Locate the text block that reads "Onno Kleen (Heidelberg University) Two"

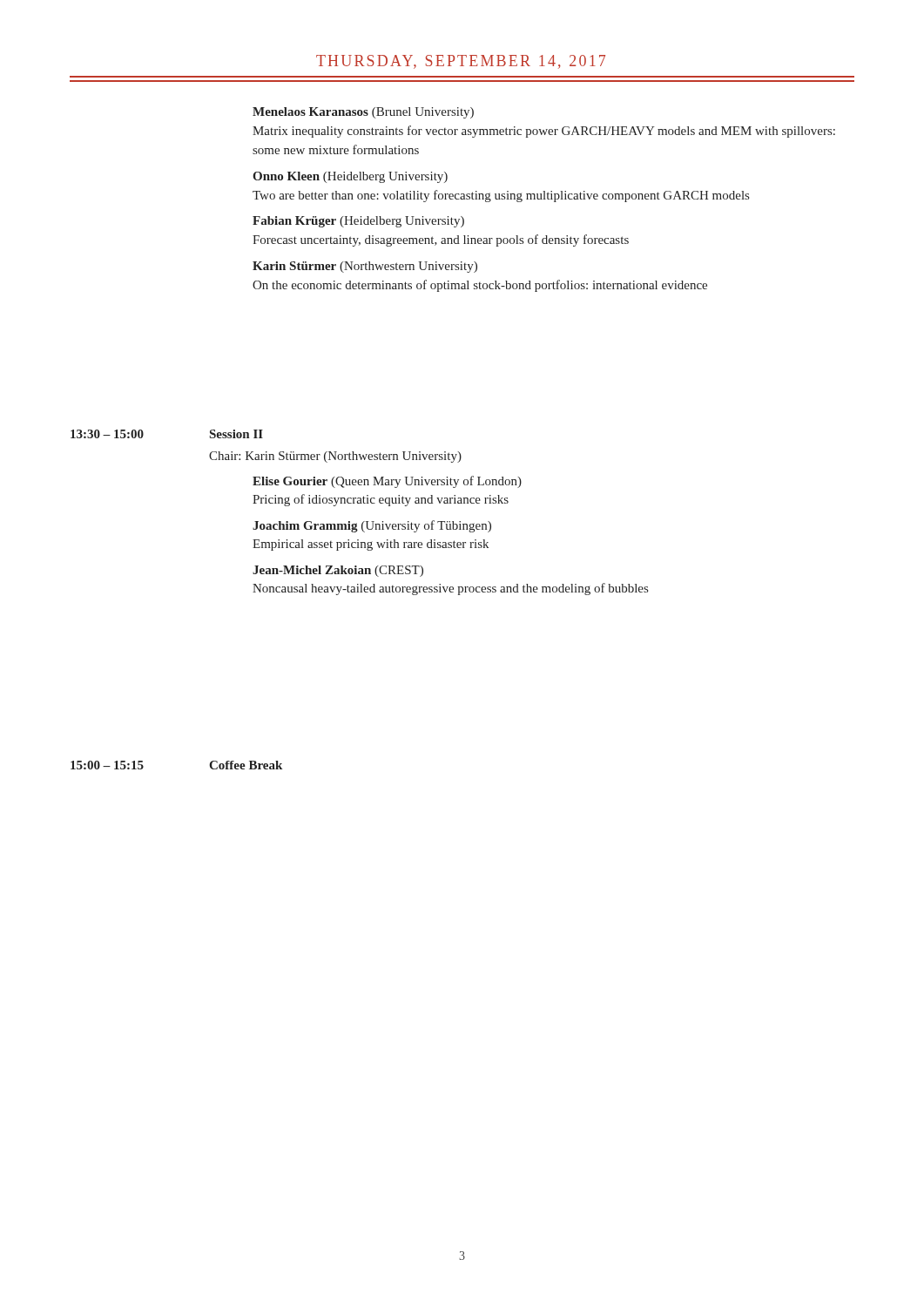pyautogui.click(x=553, y=187)
